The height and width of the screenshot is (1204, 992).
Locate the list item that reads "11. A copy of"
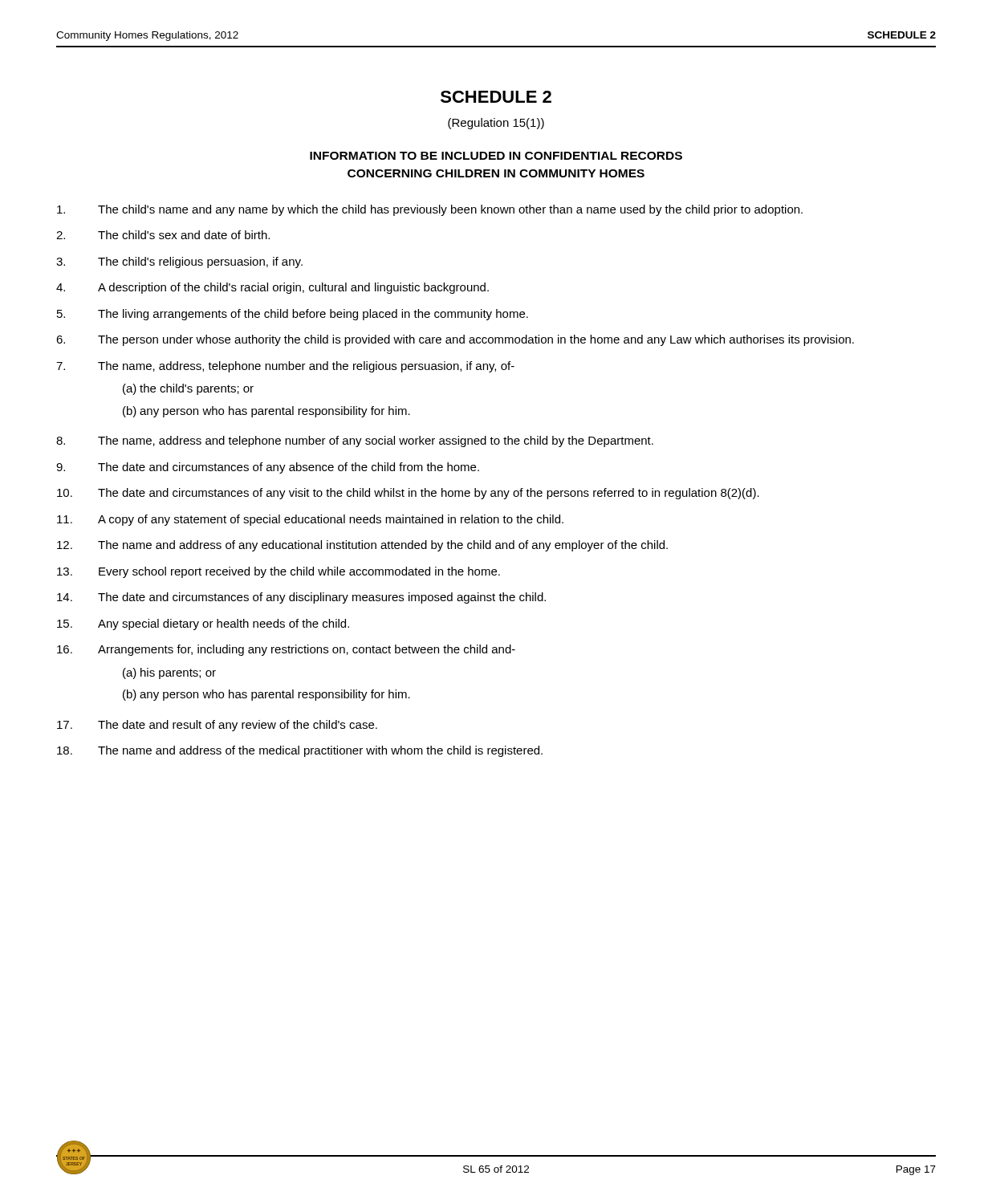(x=496, y=520)
